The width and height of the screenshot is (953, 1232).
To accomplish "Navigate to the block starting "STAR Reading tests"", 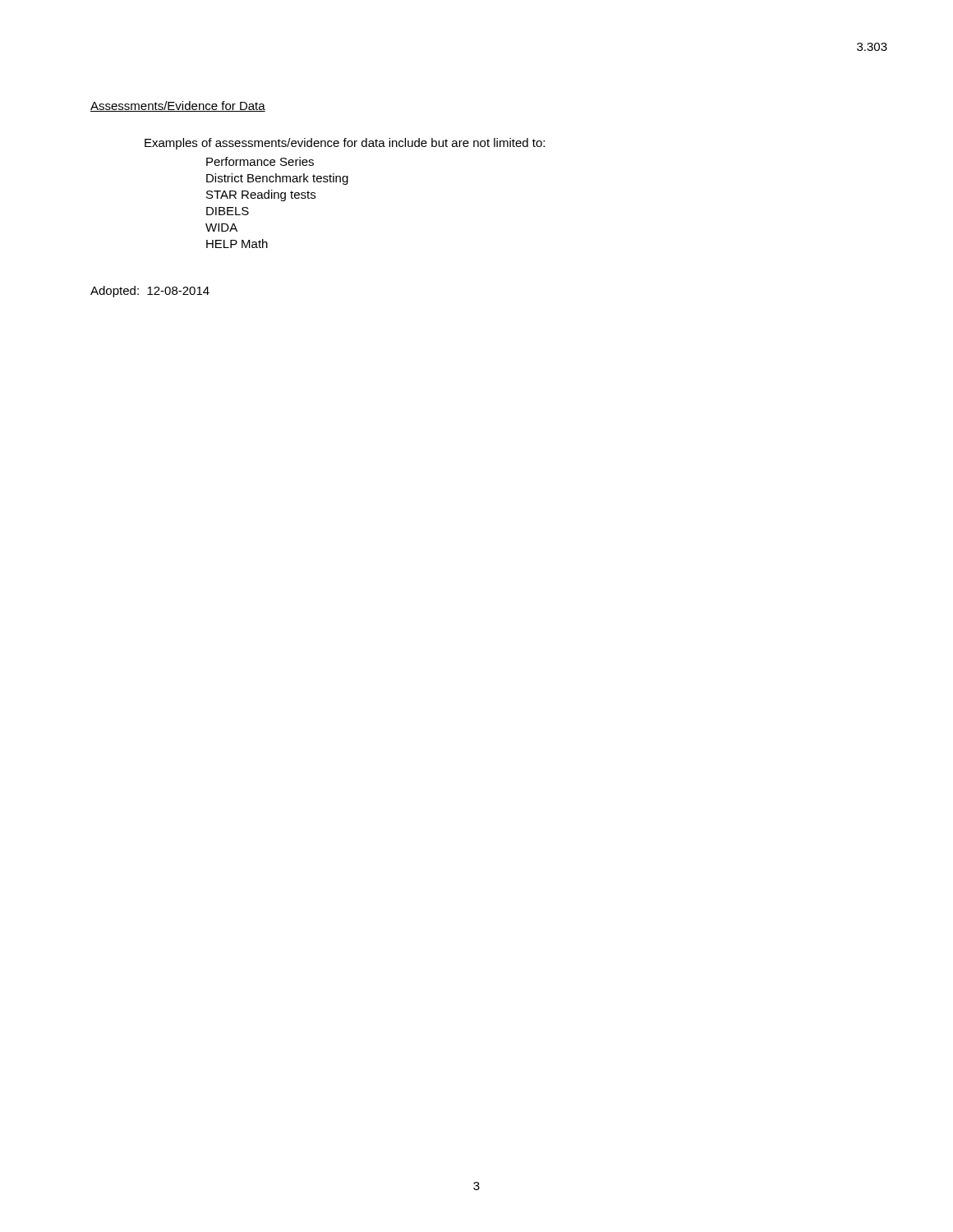I will click(261, 194).
